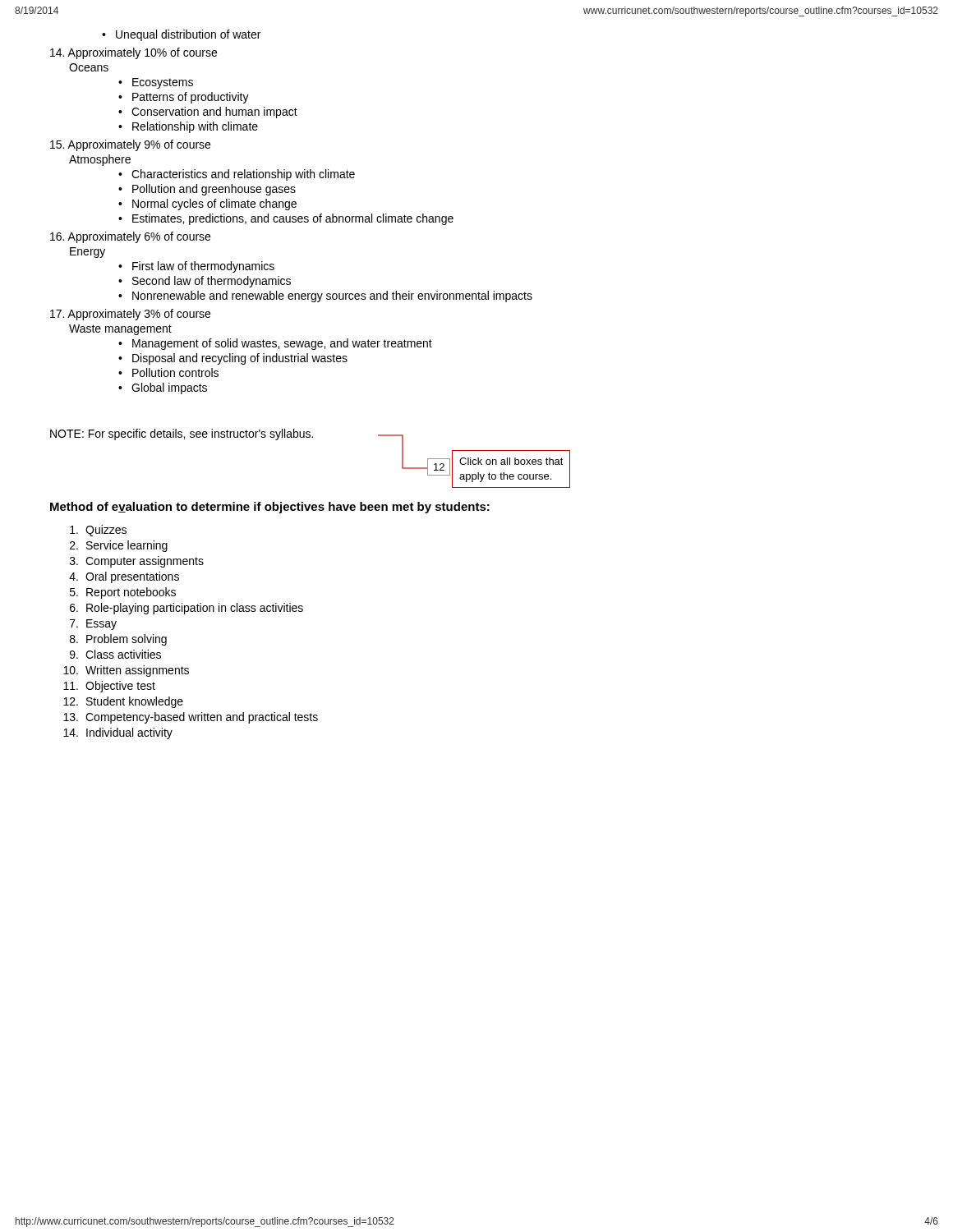
Task: Locate the text block starting "9.Class activities"
Action: pyautogui.click(x=105, y=655)
